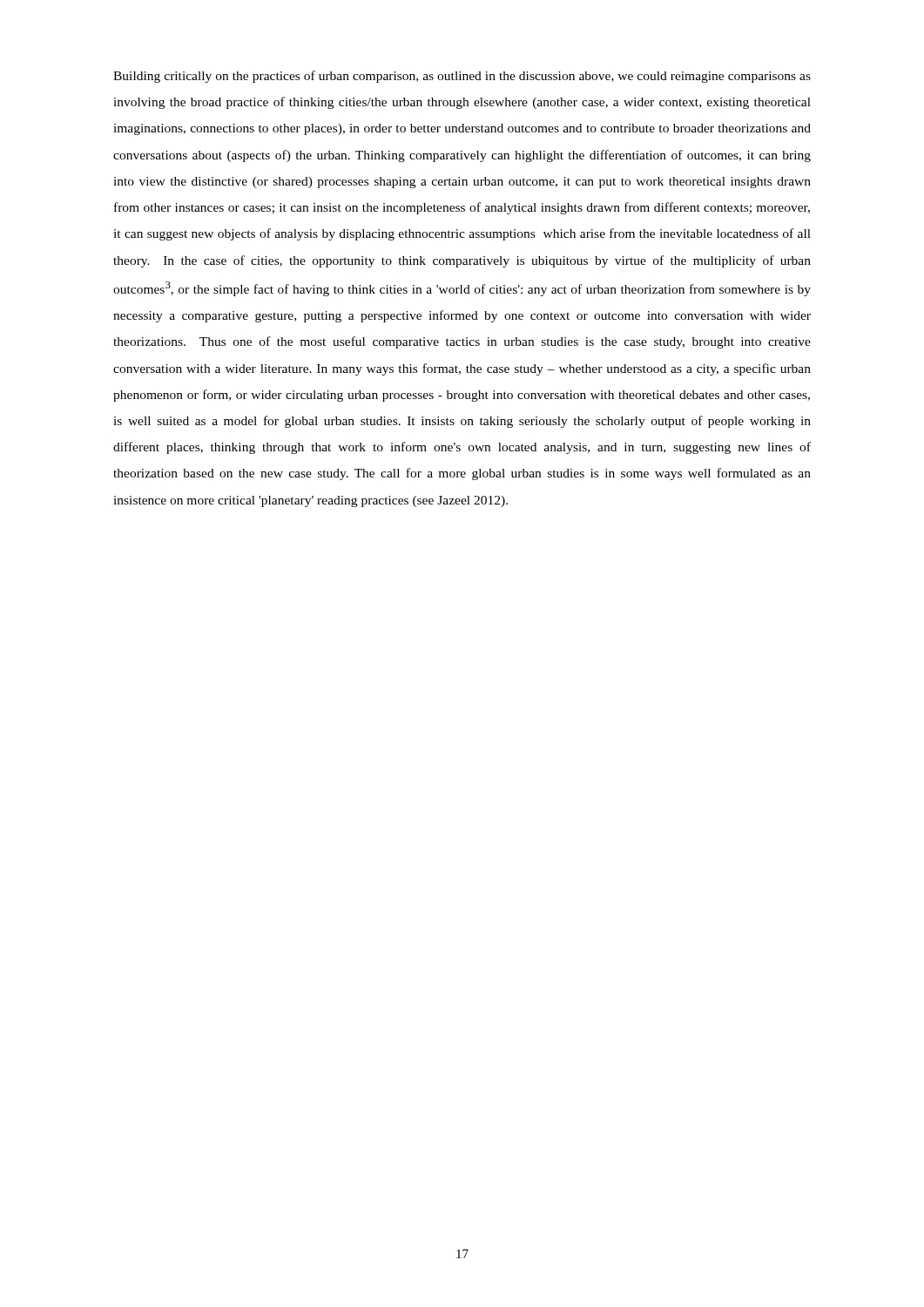
Task: Find the text block containing "Building critically on the practices of urban comparison,"
Action: pyautogui.click(x=462, y=287)
